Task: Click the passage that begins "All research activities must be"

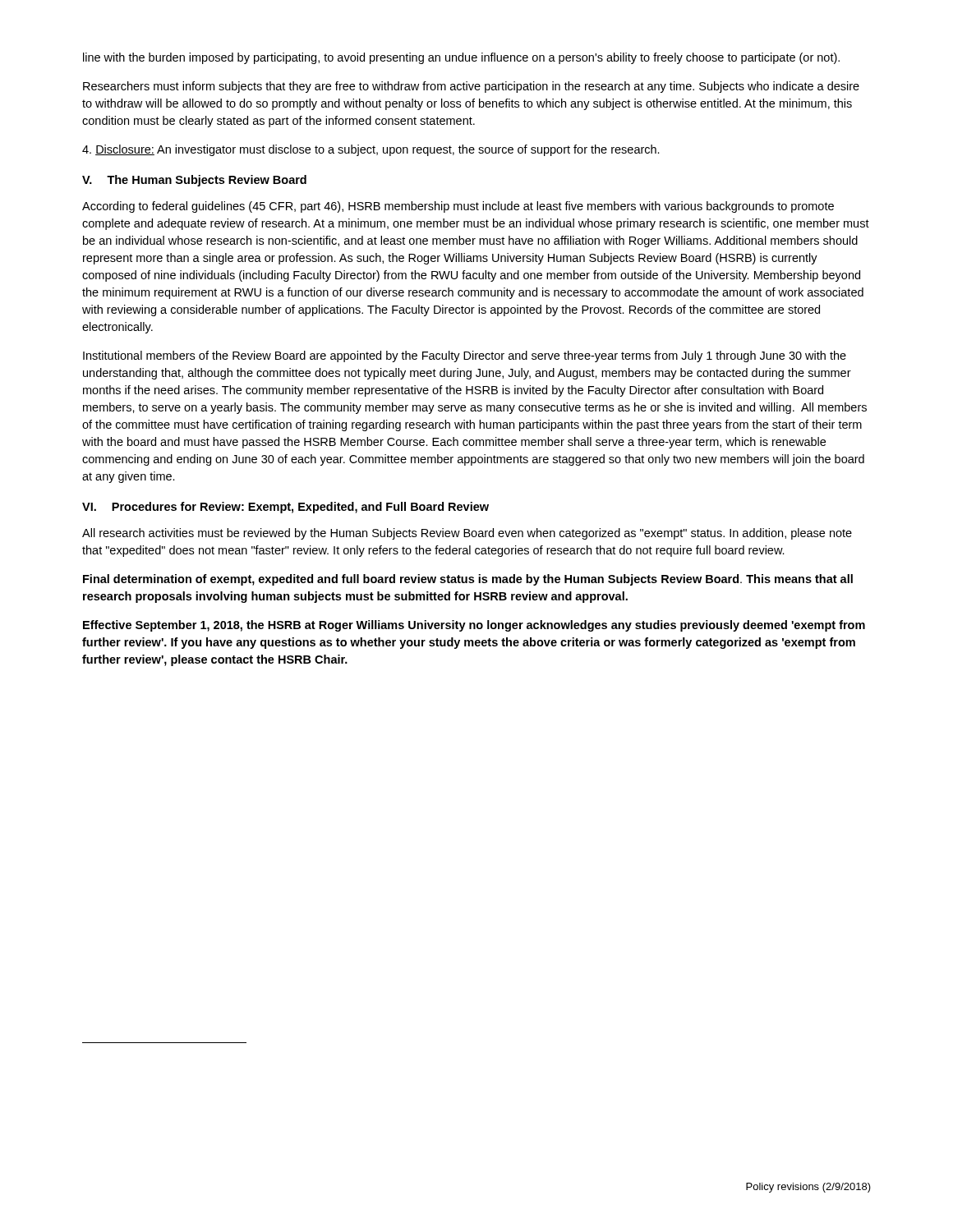Action: point(467,542)
